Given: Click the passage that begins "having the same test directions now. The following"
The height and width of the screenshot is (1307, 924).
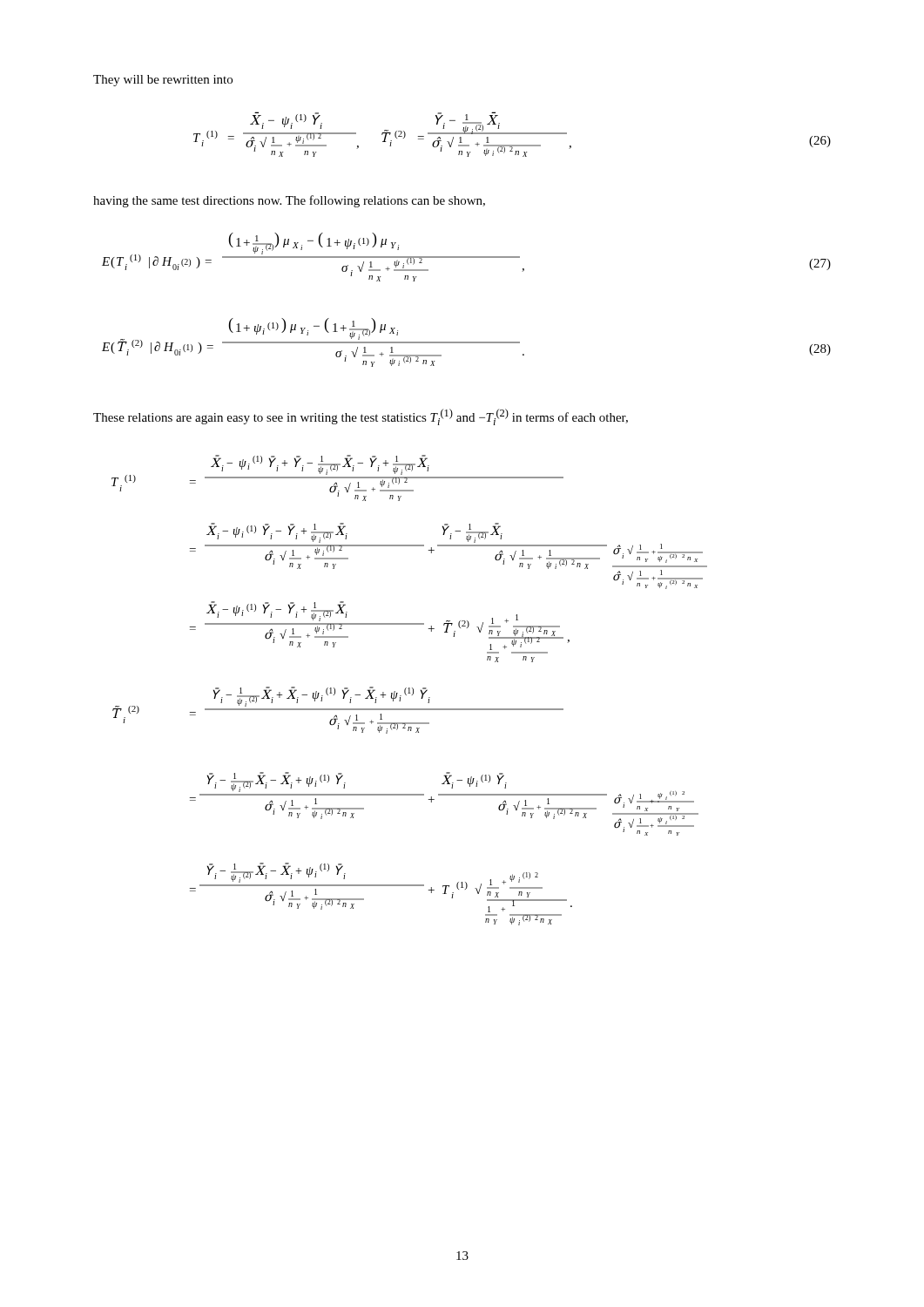Looking at the screenshot, I should [x=289, y=200].
